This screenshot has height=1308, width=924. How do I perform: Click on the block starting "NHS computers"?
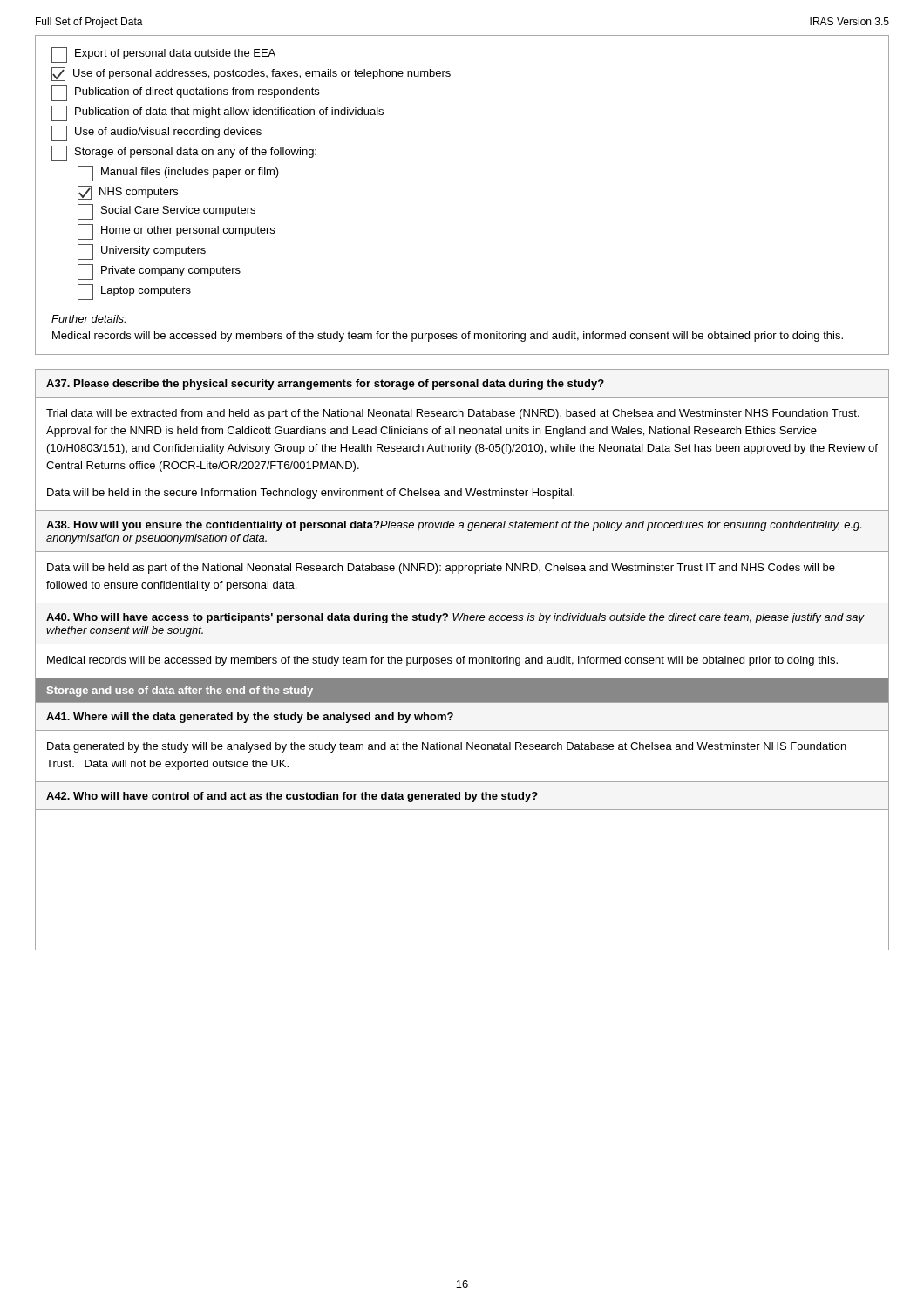point(128,192)
